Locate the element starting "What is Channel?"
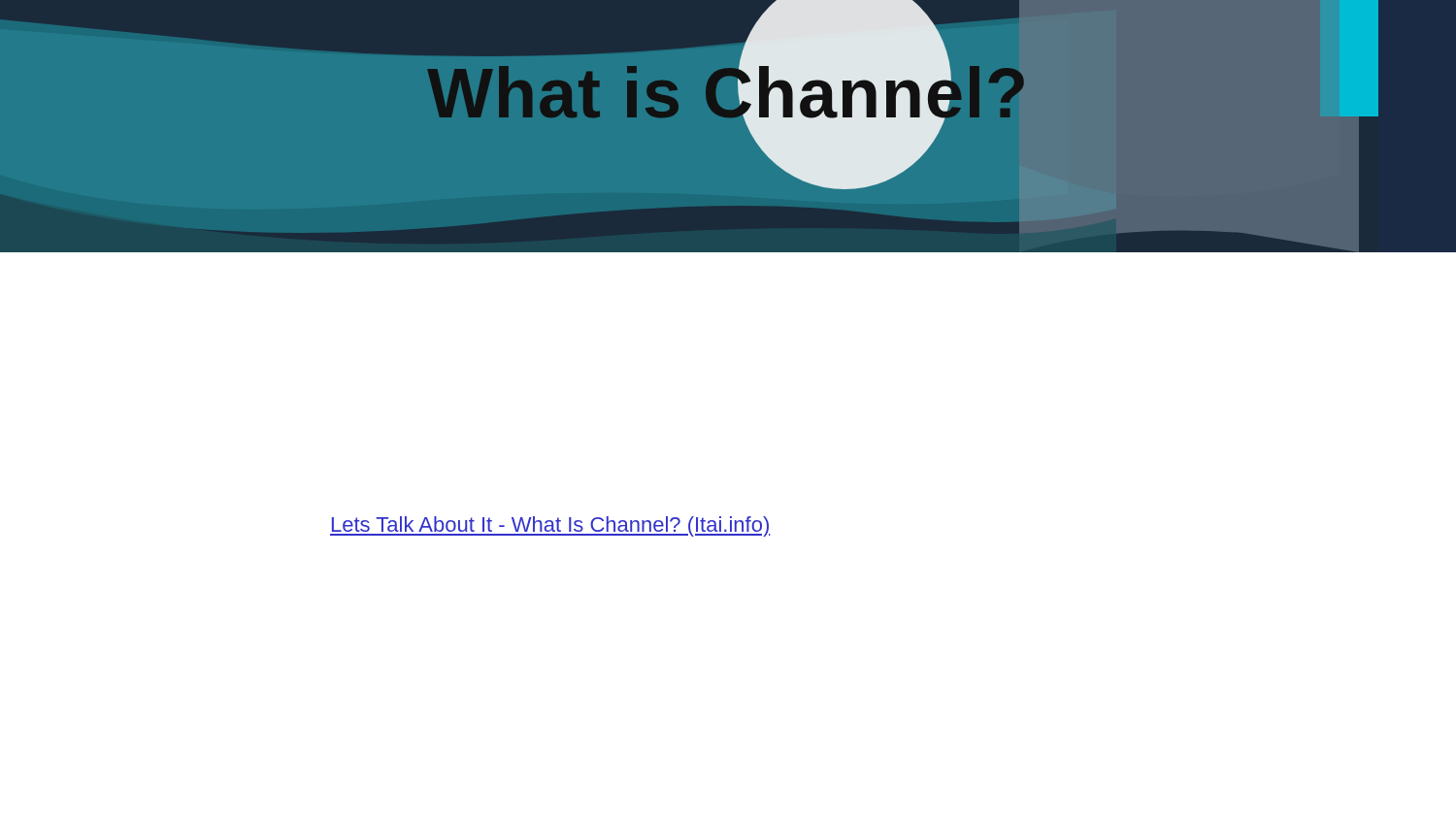The height and width of the screenshot is (819, 1456). (x=728, y=93)
